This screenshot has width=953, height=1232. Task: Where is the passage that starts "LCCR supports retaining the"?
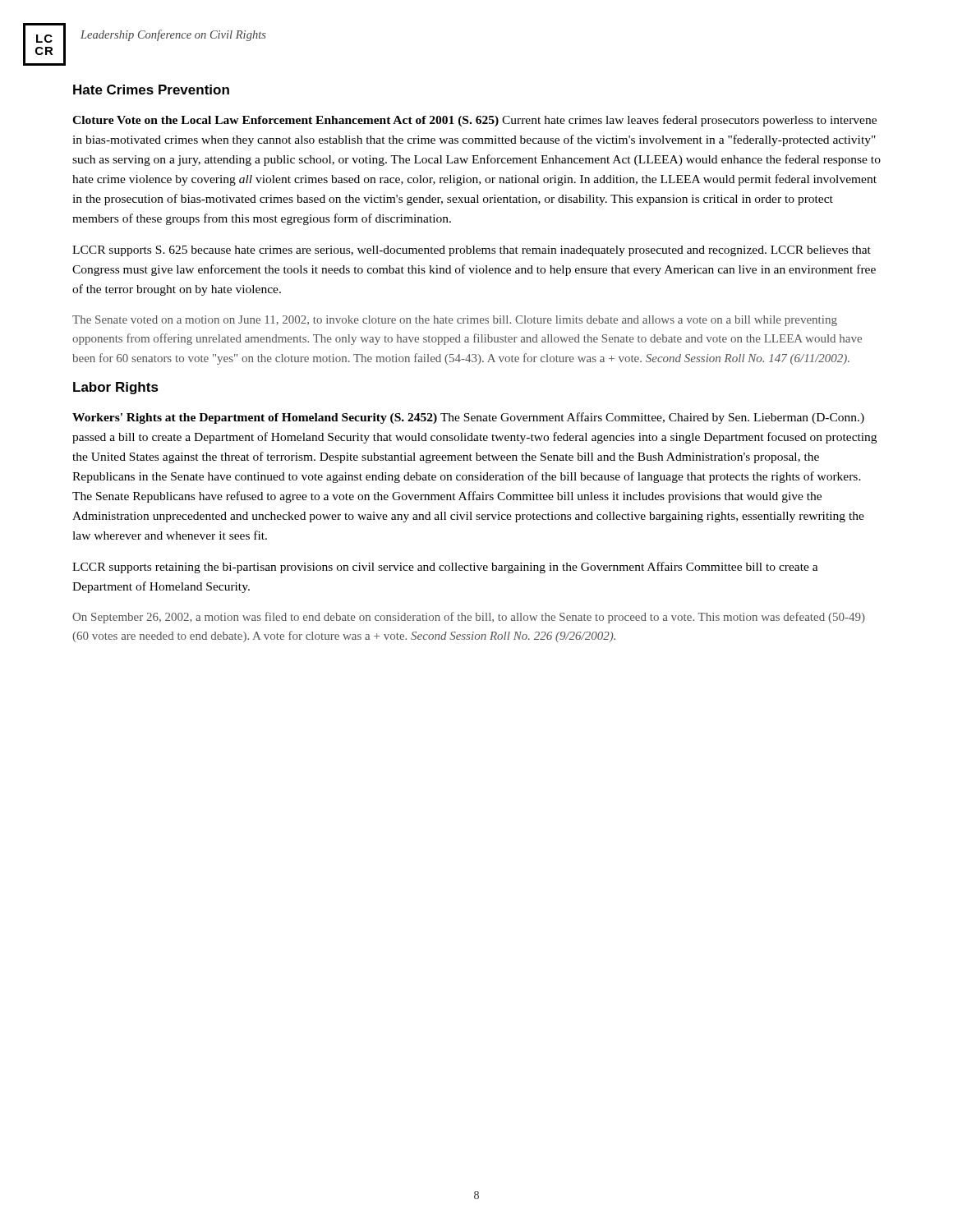tap(445, 576)
